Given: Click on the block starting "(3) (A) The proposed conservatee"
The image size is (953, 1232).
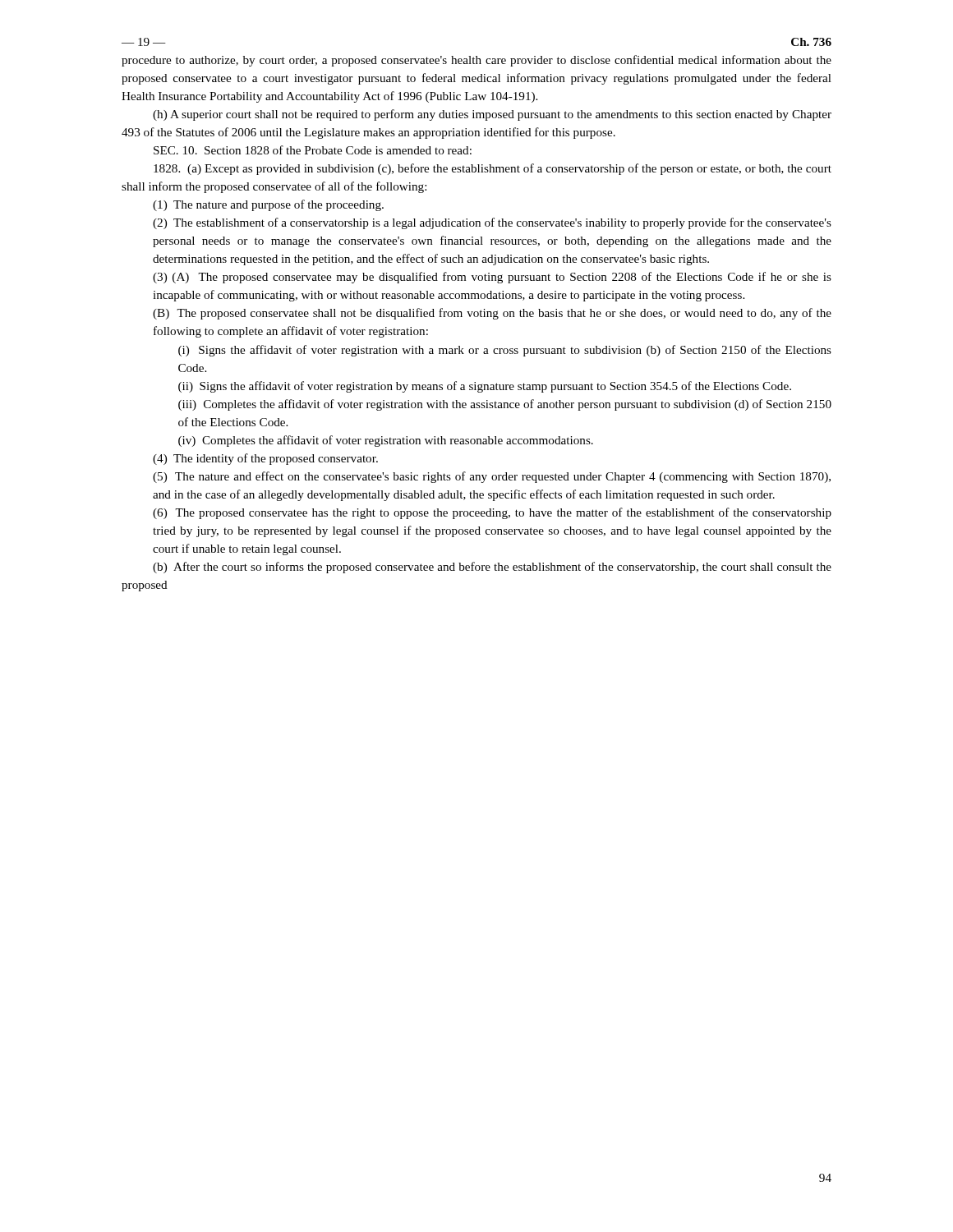Looking at the screenshot, I should coord(492,286).
